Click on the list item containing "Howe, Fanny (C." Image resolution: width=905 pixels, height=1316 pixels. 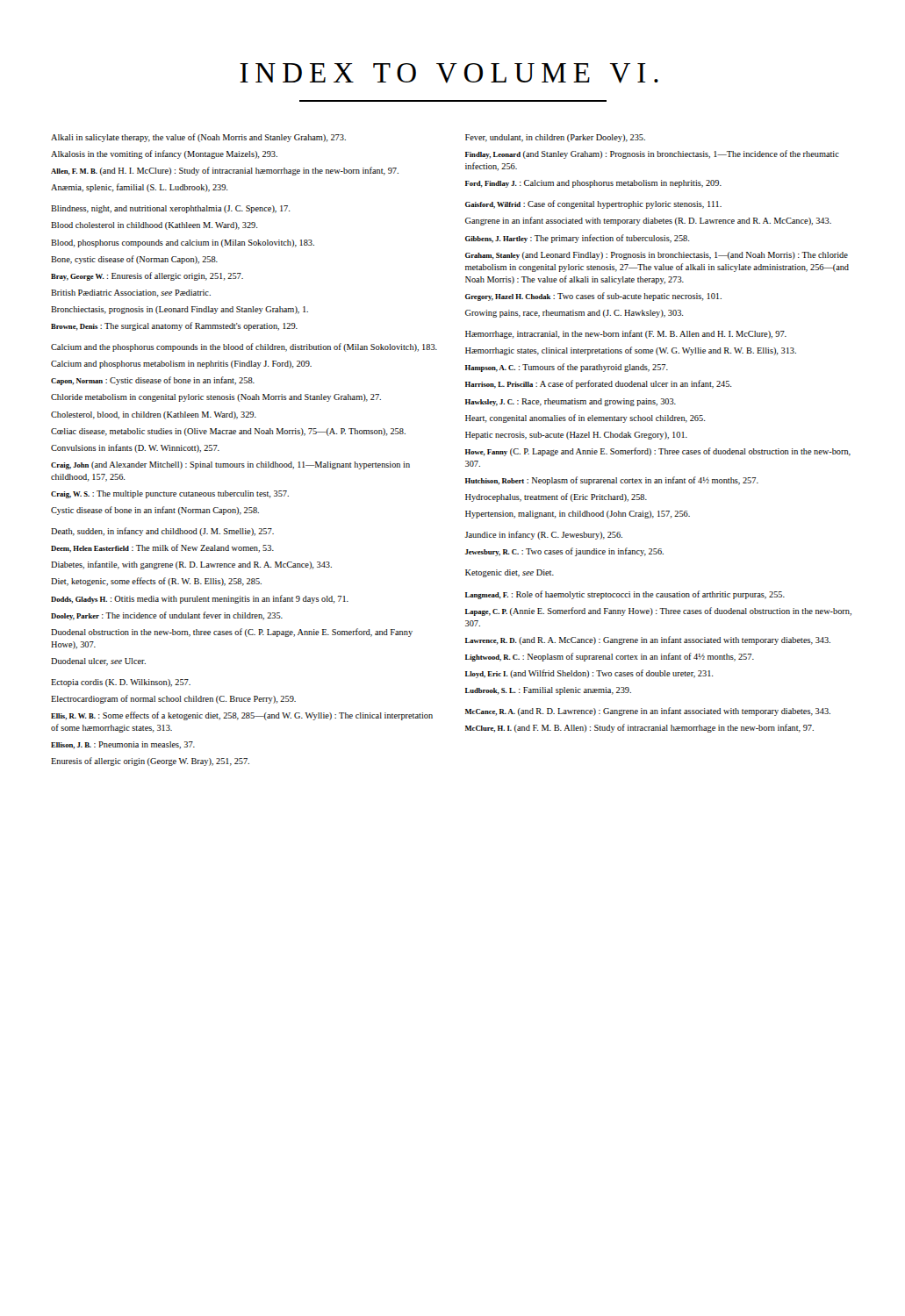pyautogui.click(x=658, y=457)
